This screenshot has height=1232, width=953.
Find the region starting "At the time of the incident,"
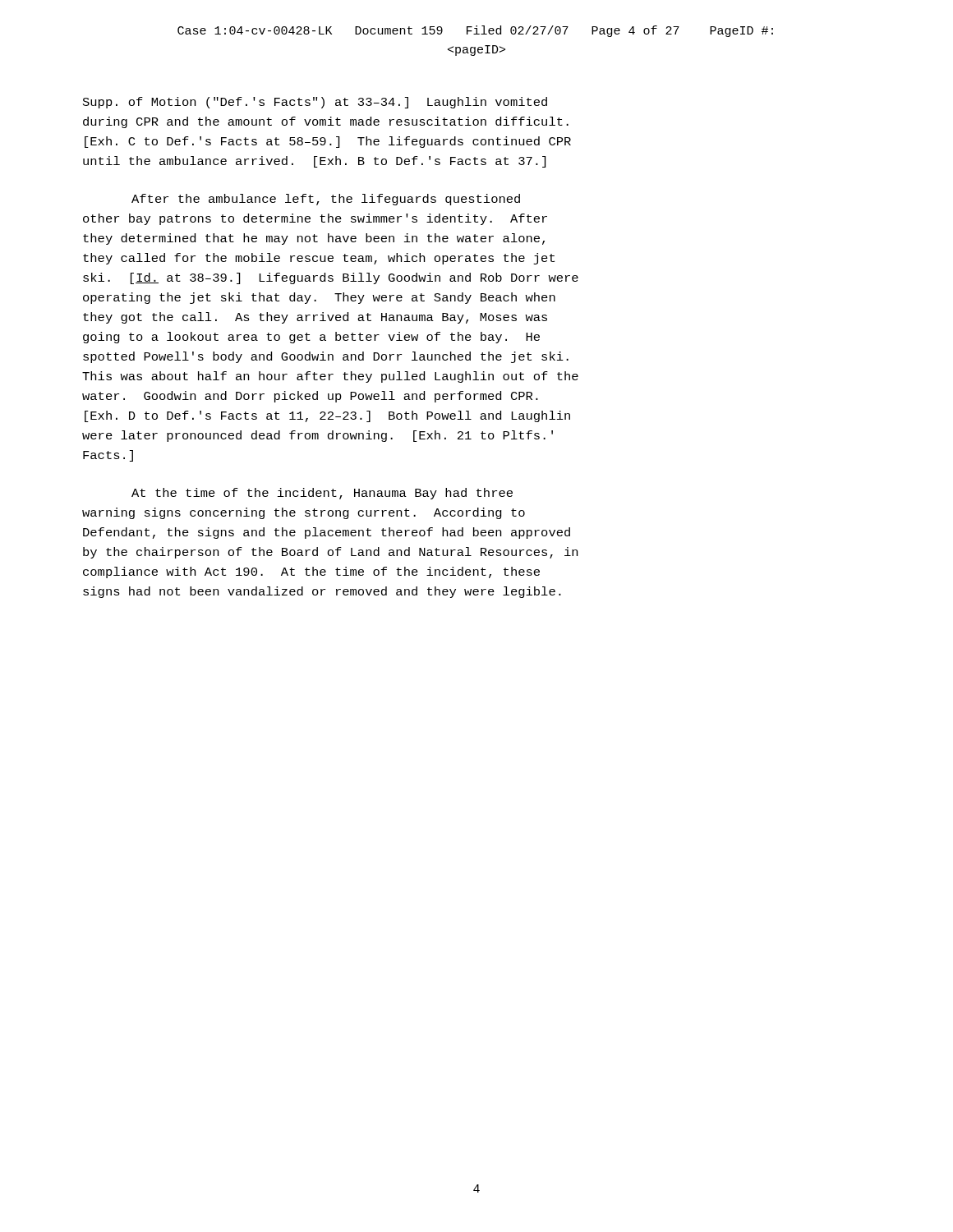point(331,543)
